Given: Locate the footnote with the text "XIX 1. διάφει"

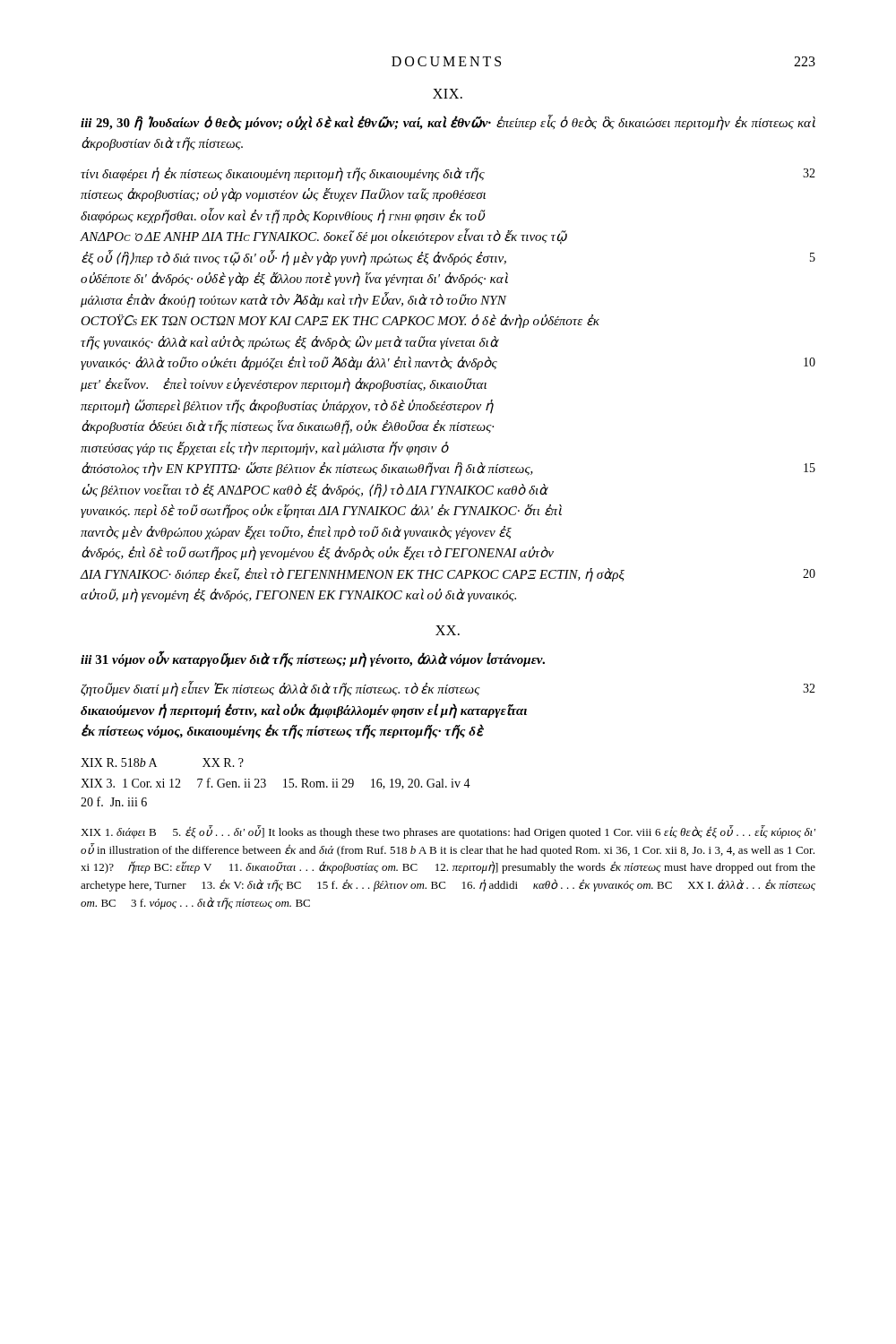Looking at the screenshot, I should click(448, 868).
